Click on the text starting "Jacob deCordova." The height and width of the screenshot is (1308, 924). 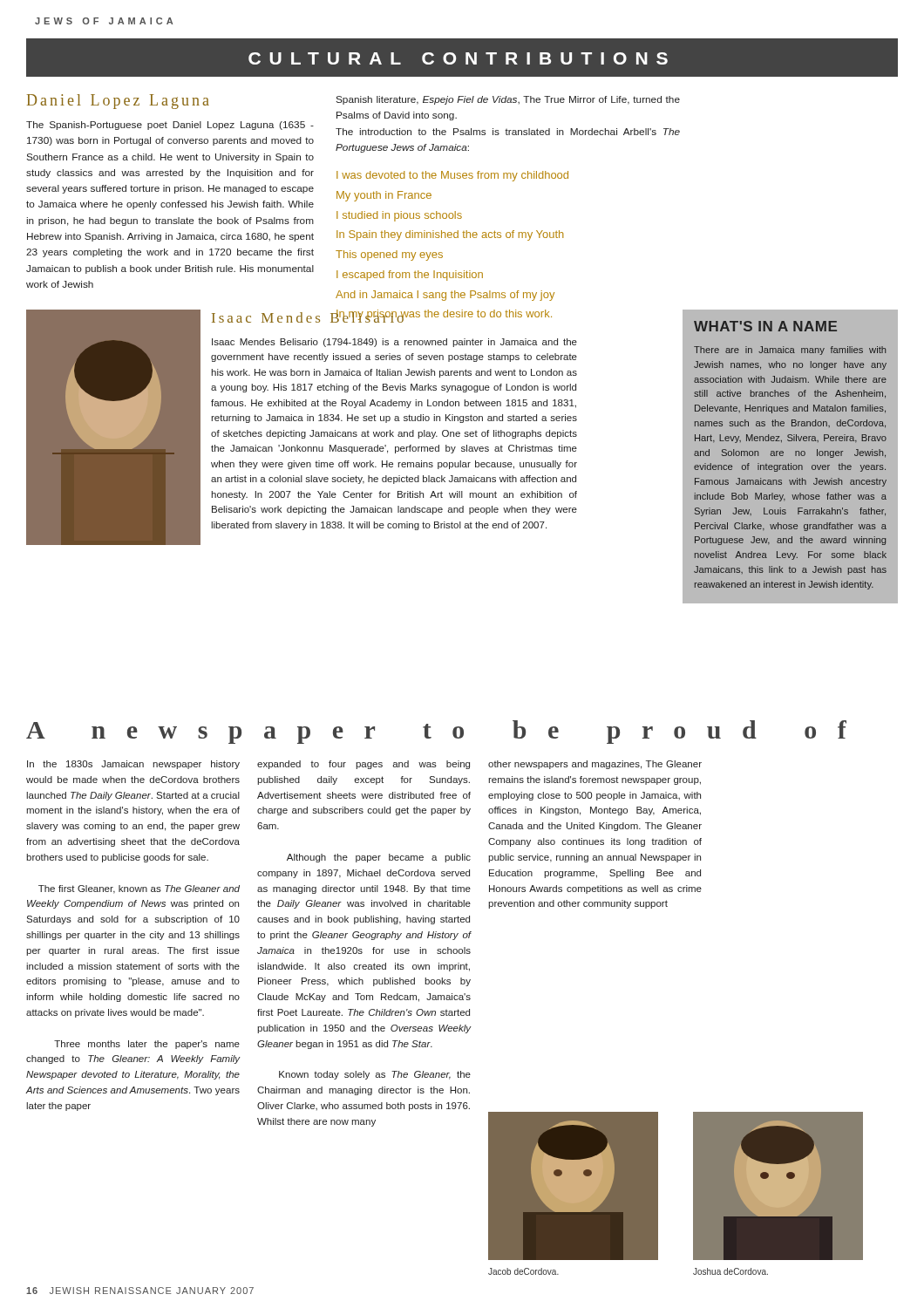[524, 1272]
